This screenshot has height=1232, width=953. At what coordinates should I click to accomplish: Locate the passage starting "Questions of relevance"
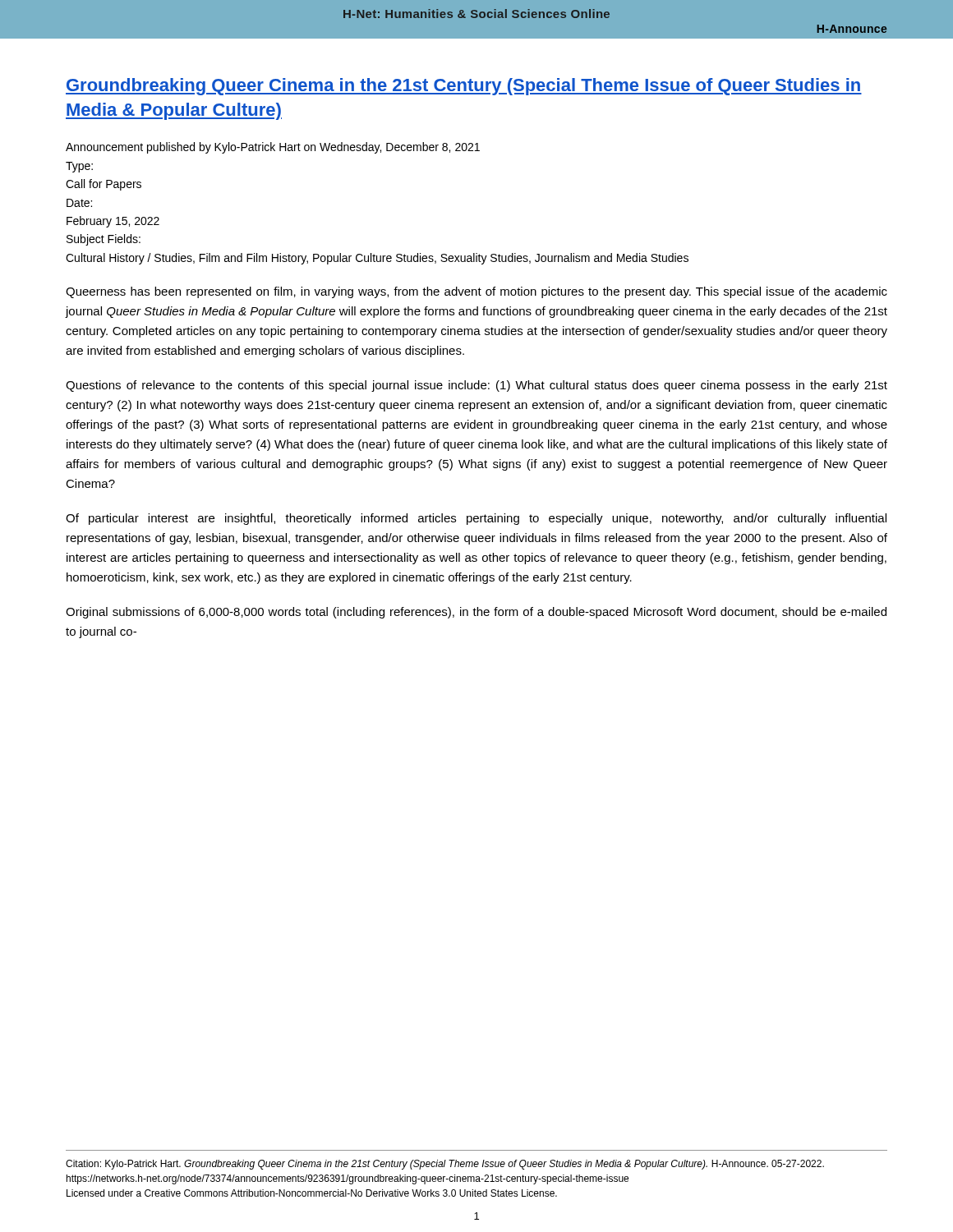[x=476, y=434]
